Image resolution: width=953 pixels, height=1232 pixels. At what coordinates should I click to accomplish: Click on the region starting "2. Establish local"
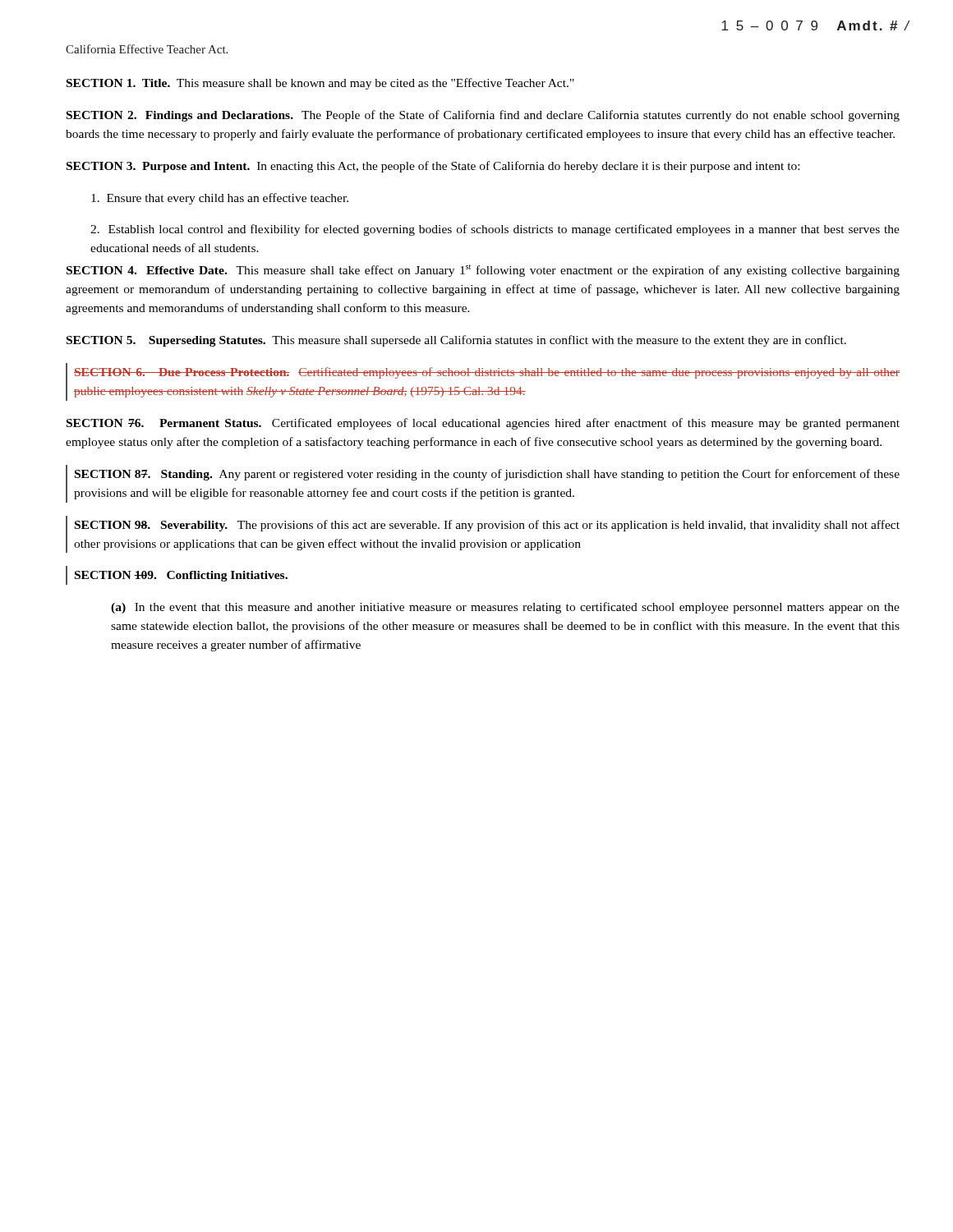pyautogui.click(x=495, y=239)
